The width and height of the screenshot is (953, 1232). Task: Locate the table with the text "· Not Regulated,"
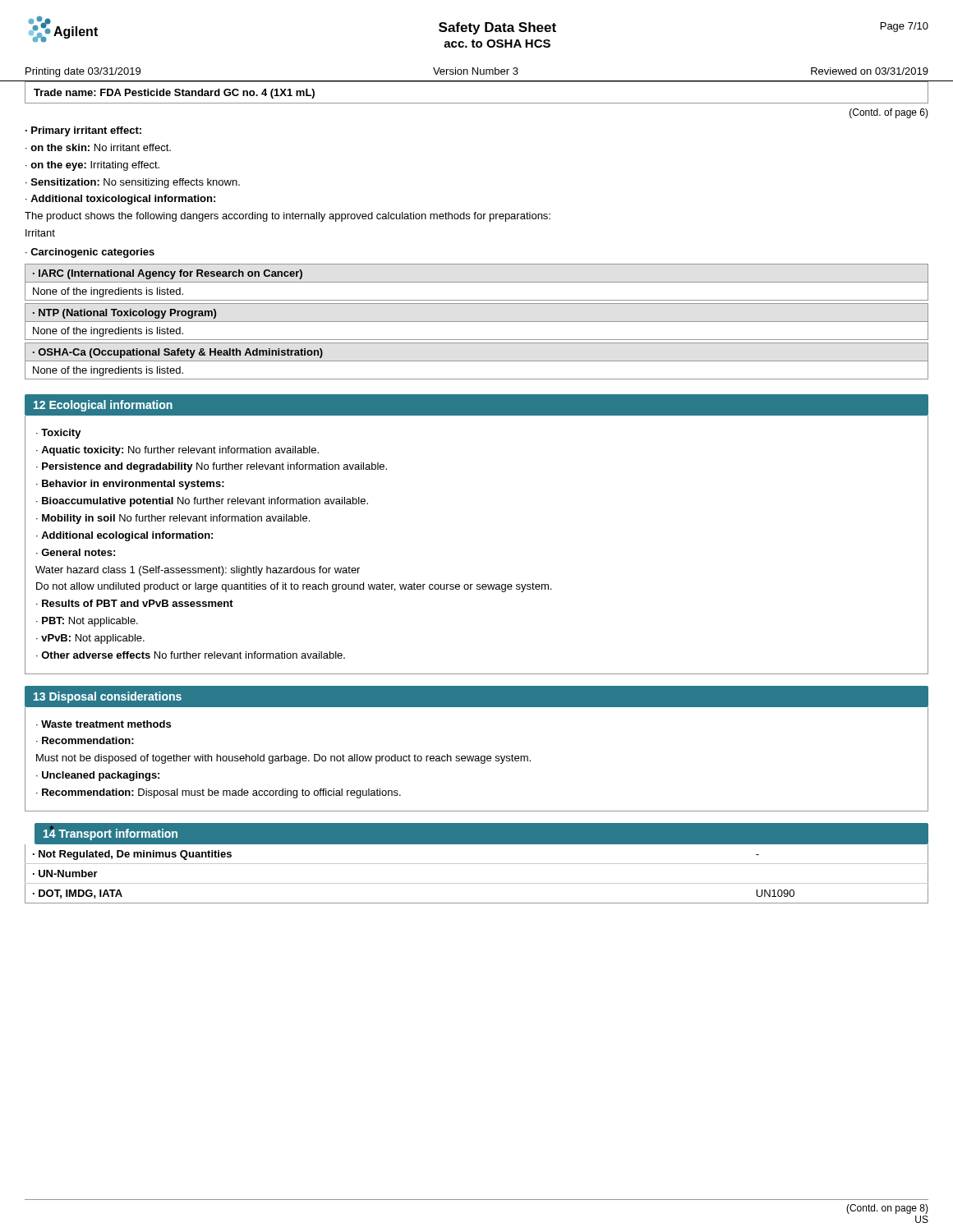pos(476,874)
